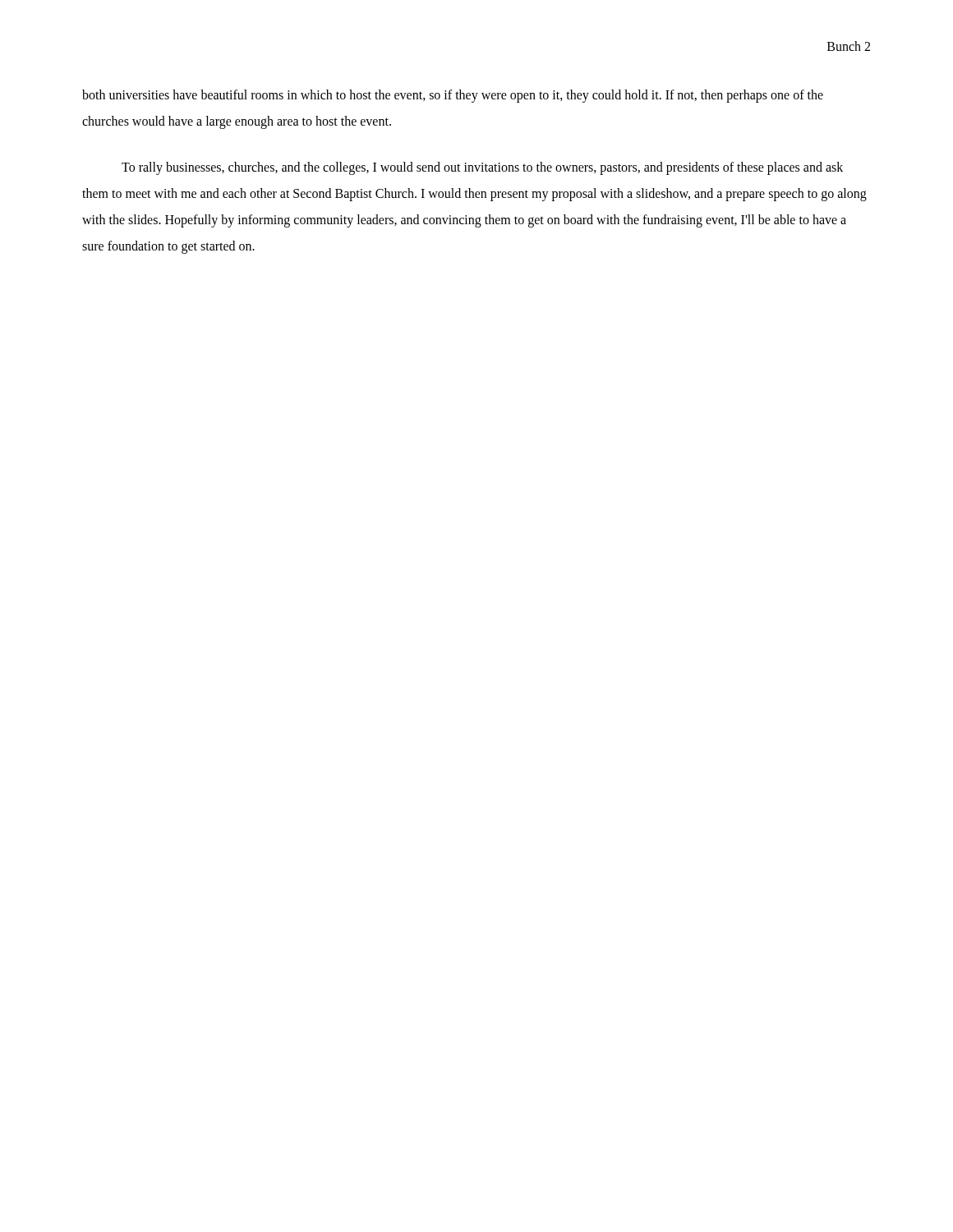953x1232 pixels.
Task: Find the text block that reads "To rally businesses, churches, and the colleges,"
Action: 474,207
